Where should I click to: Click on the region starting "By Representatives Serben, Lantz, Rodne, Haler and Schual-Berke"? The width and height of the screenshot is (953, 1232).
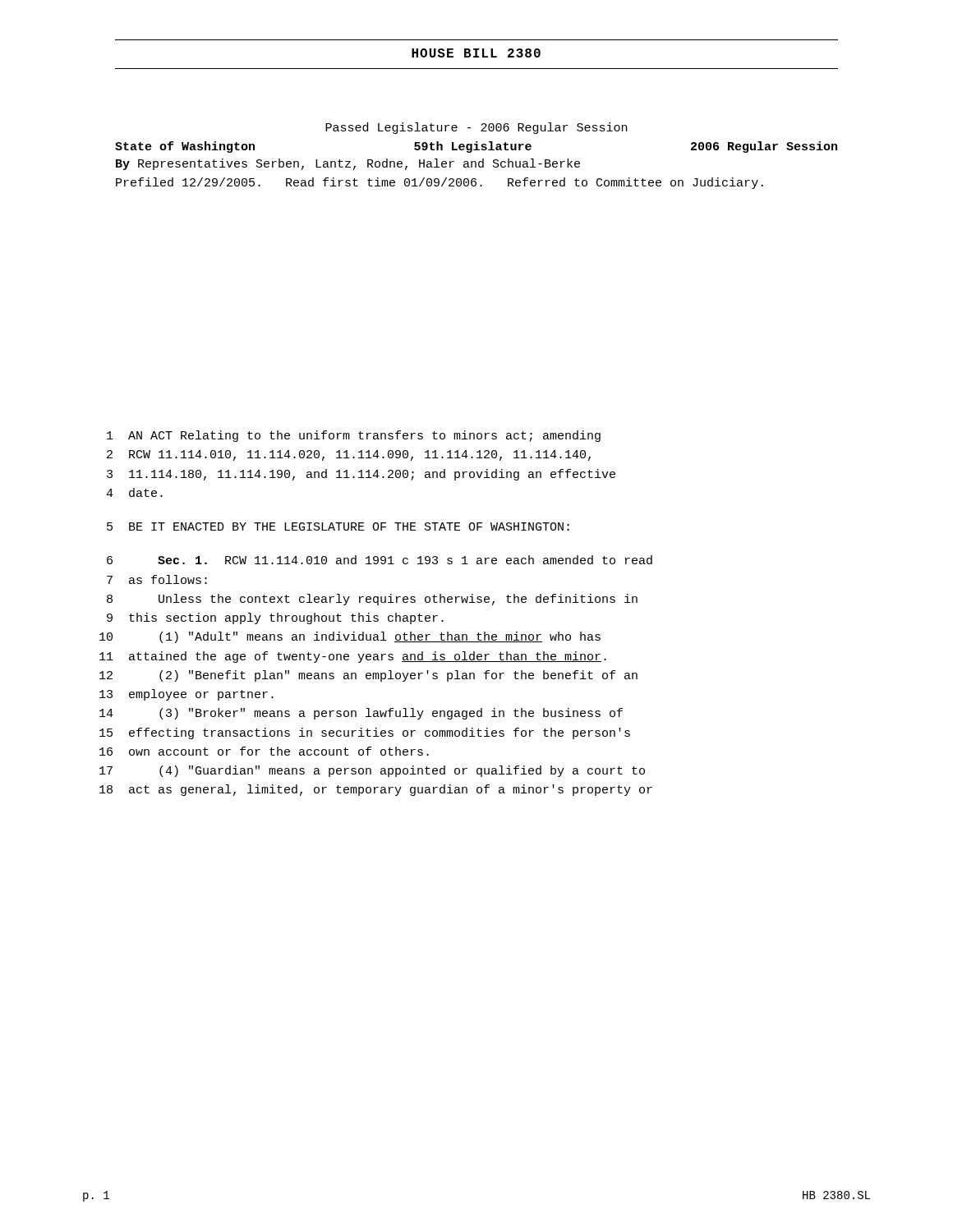(348, 165)
